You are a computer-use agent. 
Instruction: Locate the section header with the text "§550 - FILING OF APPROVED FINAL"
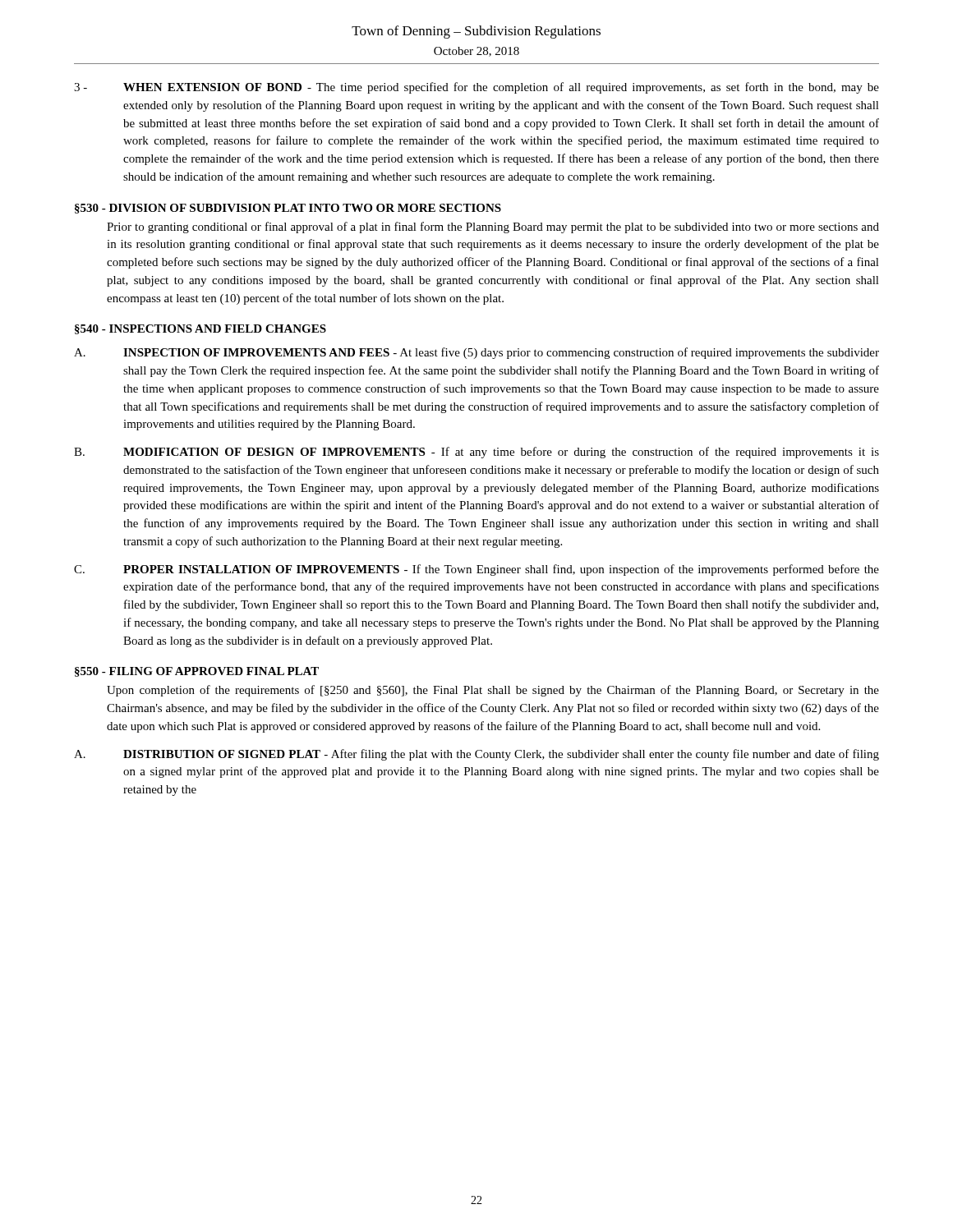click(197, 671)
